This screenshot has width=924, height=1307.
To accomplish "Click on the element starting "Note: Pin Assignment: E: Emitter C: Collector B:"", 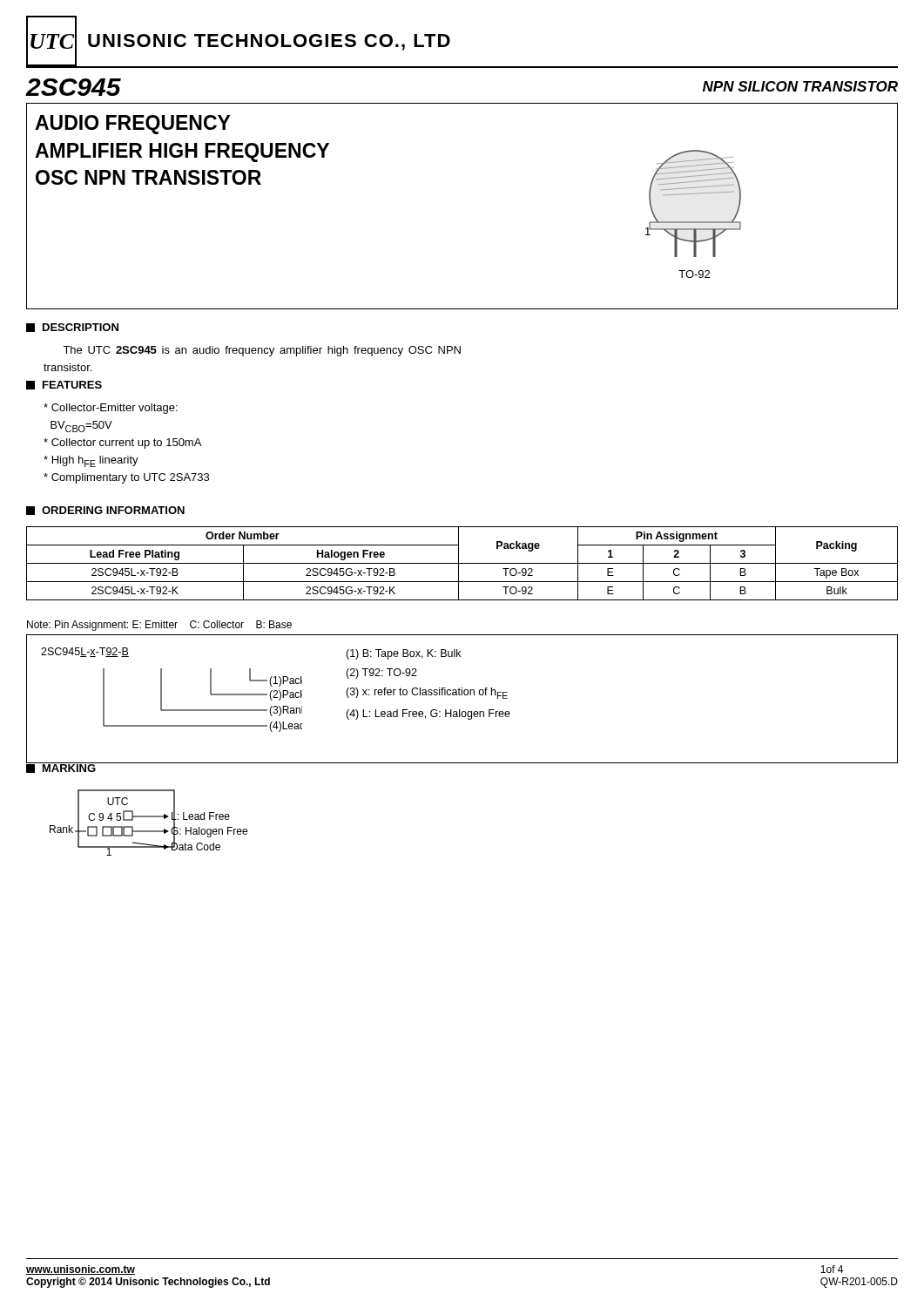I will (159, 625).
